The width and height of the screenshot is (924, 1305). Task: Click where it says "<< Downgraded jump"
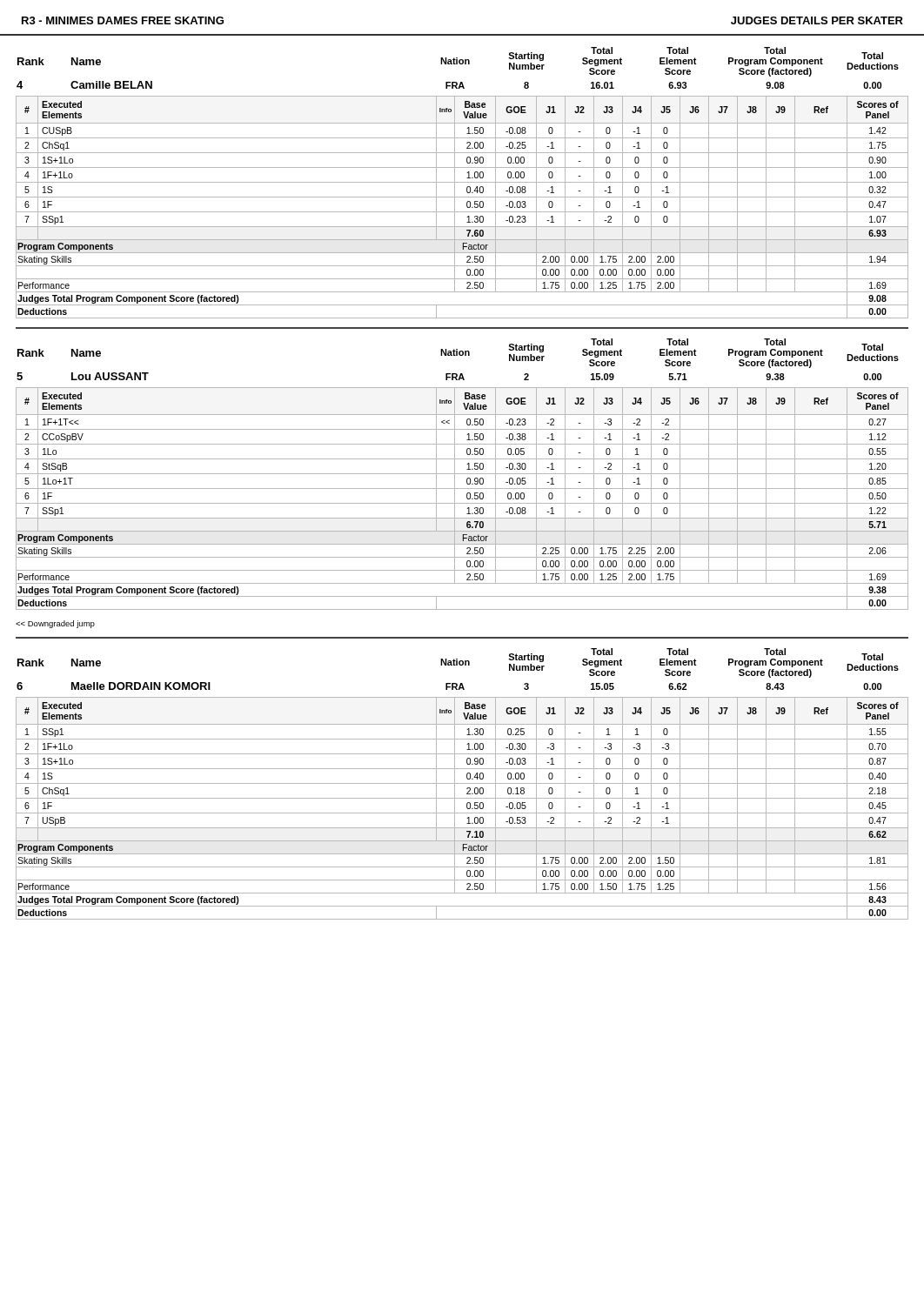55,623
